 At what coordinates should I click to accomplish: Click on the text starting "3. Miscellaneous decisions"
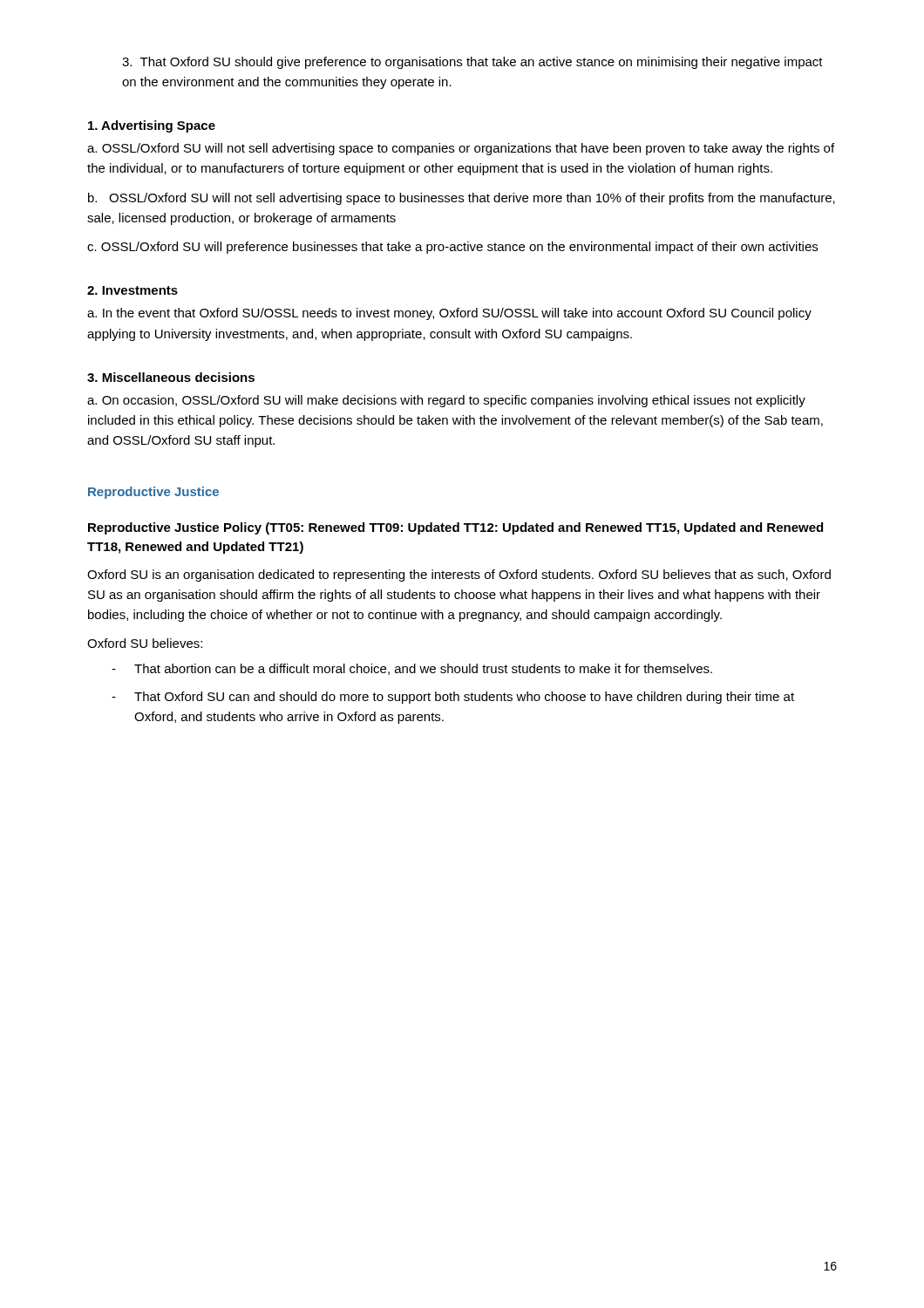[x=171, y=377]
